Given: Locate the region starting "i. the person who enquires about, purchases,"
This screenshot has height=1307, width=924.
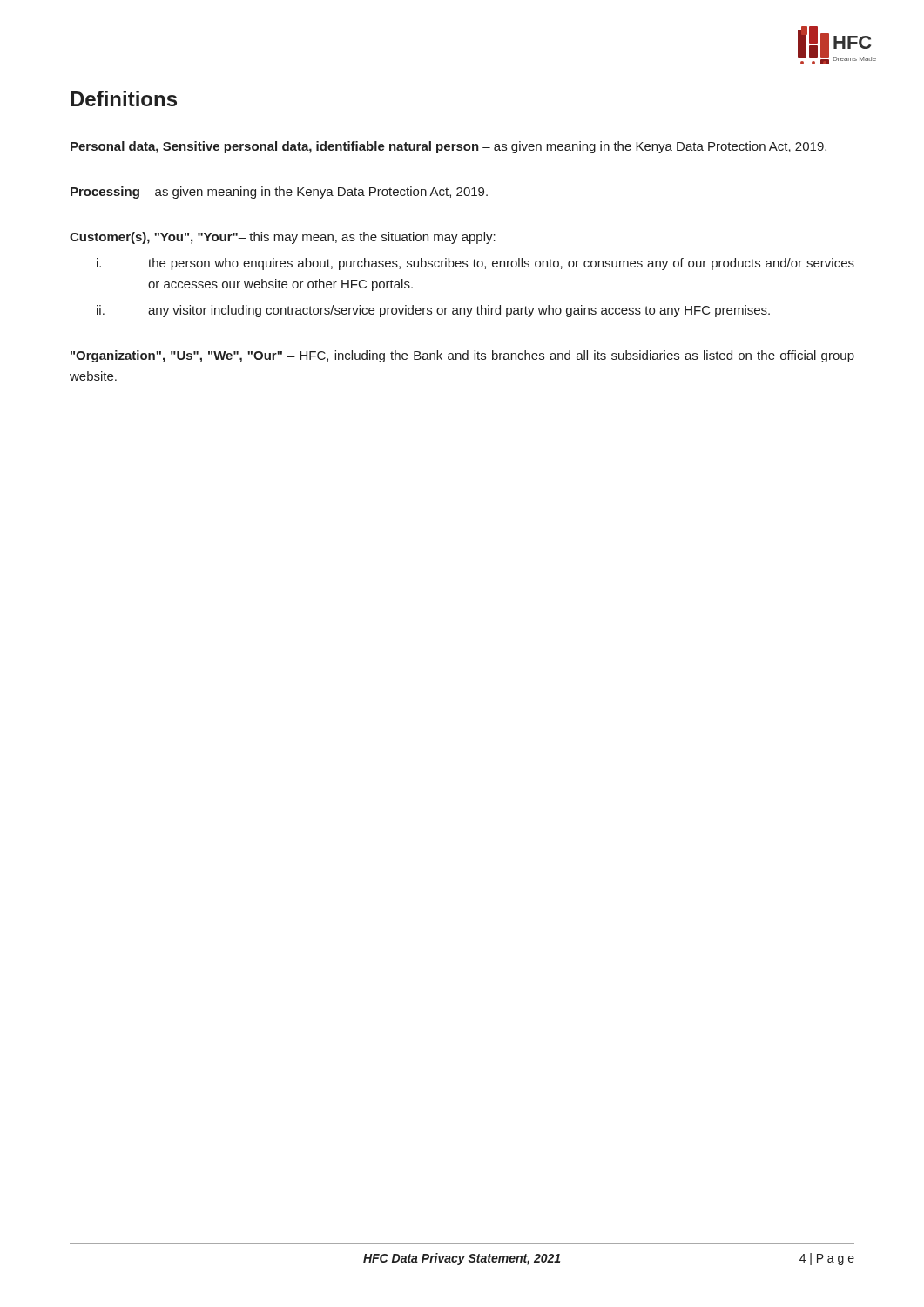Looking at the screenshot, I should (462, 274).
